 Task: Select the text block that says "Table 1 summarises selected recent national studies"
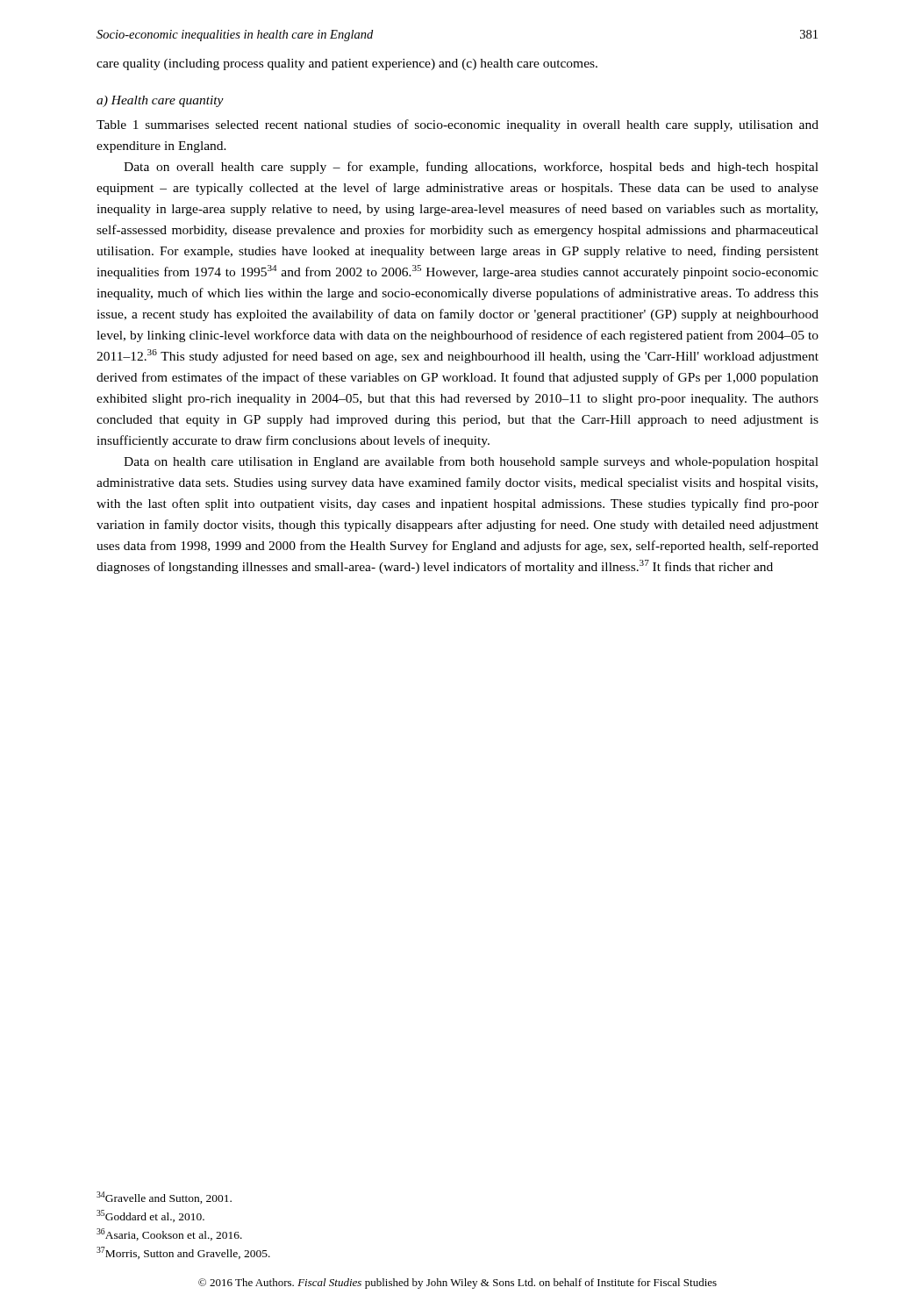(458, 135)
